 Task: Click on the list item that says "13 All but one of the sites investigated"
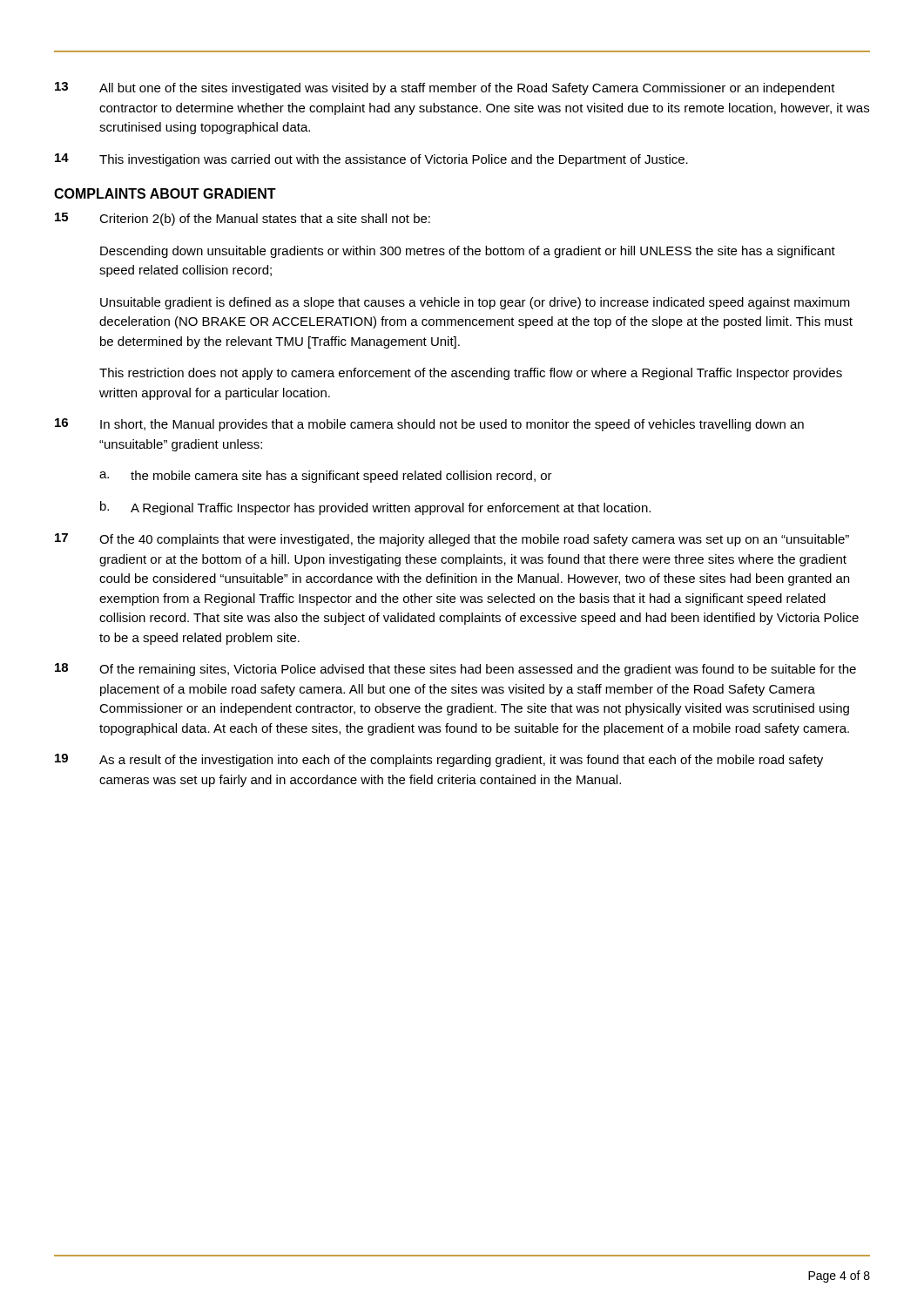tap(462, 108)
